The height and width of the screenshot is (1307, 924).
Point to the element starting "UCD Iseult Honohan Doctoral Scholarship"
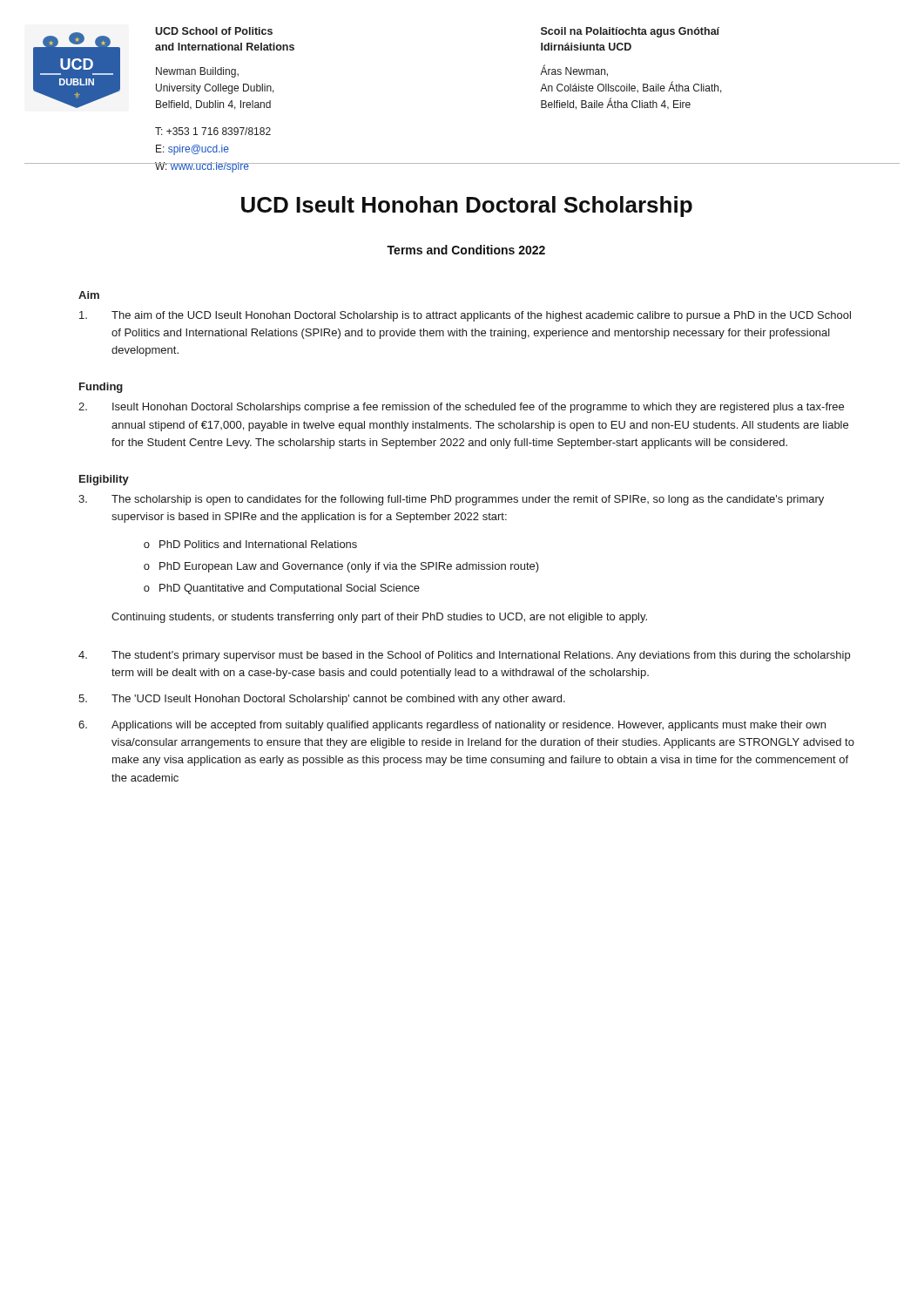click(466, 205)
